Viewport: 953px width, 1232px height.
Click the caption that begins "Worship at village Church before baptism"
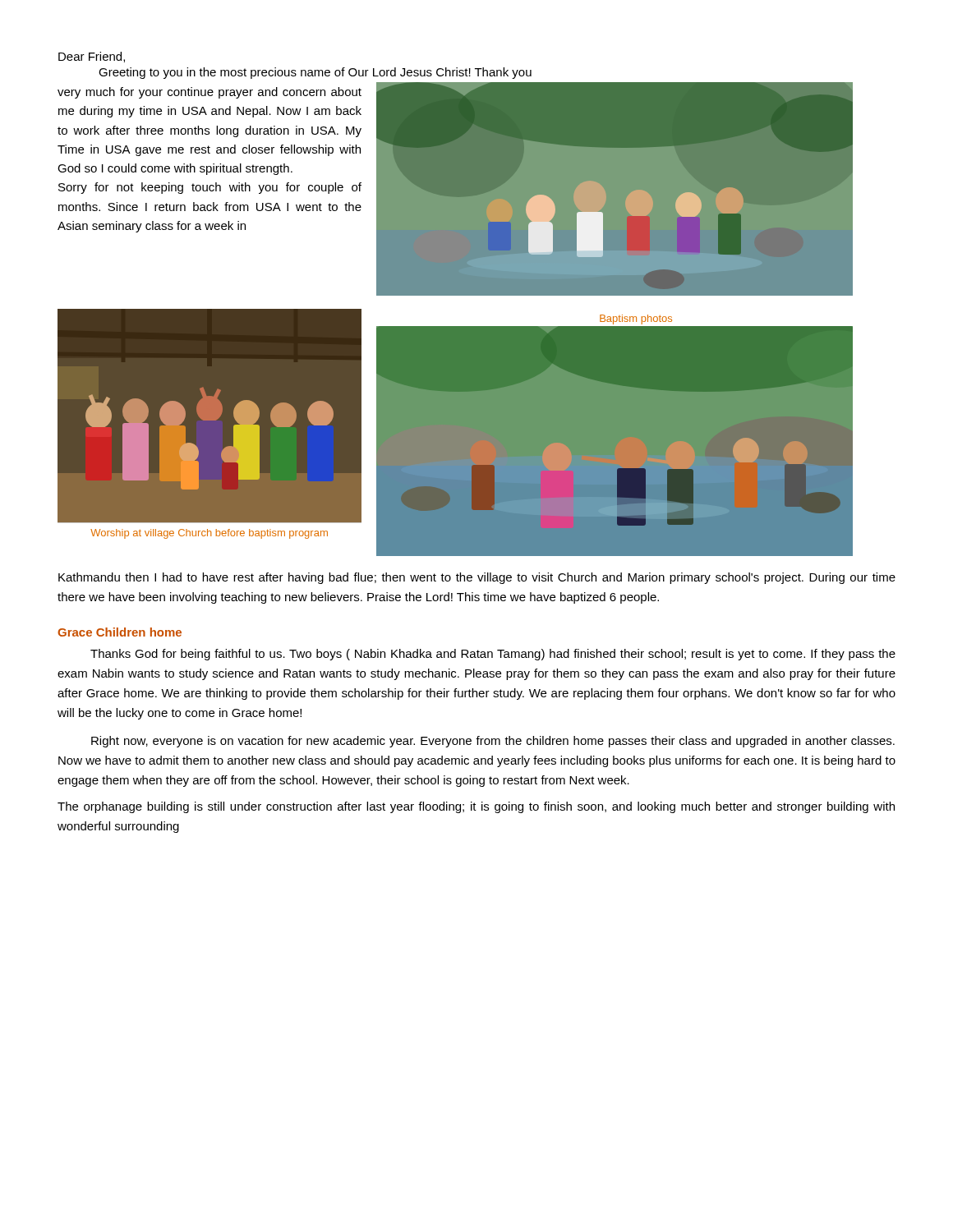click(209, 533)
